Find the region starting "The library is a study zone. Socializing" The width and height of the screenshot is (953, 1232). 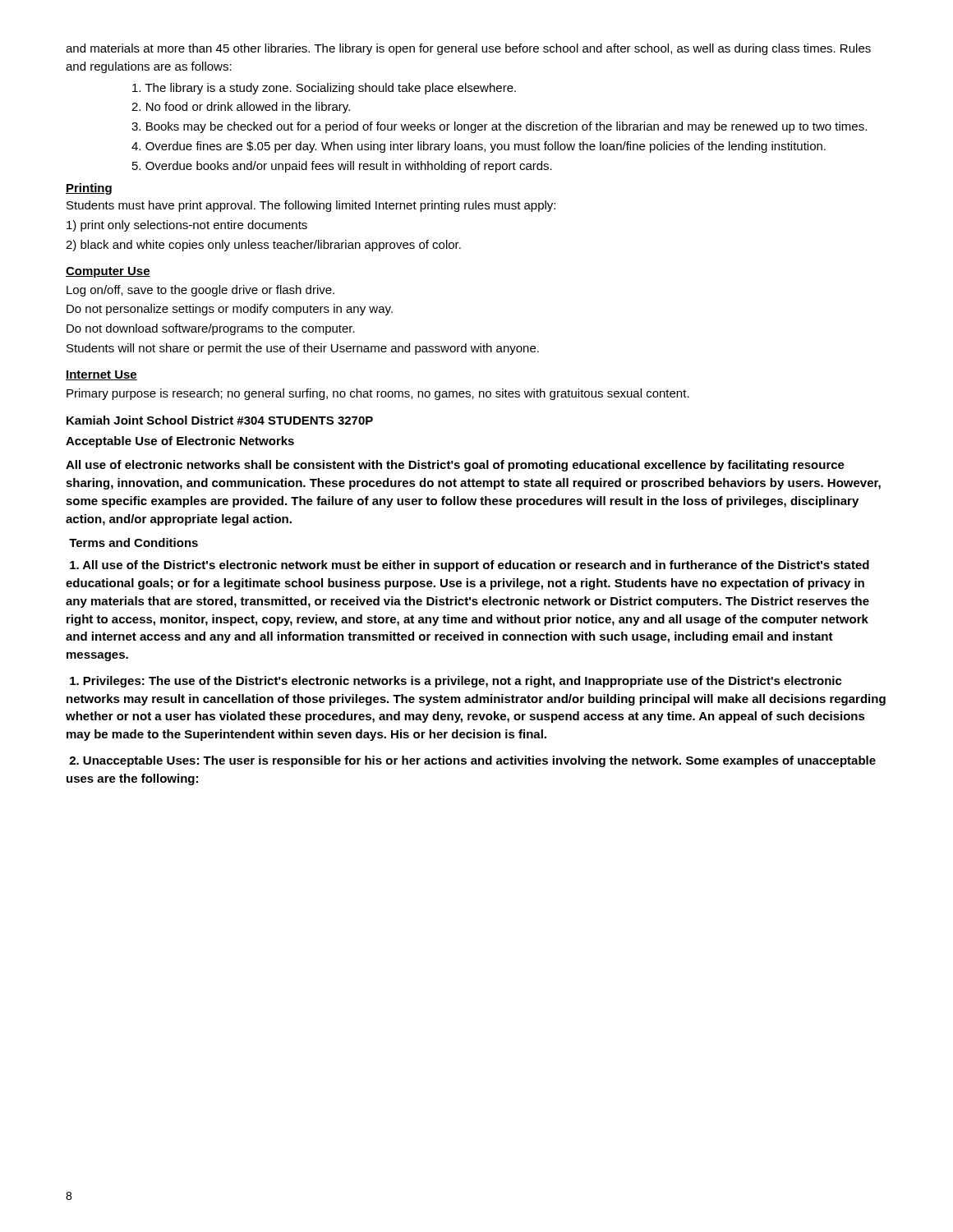pyautogui.click(x=324, y=87)
